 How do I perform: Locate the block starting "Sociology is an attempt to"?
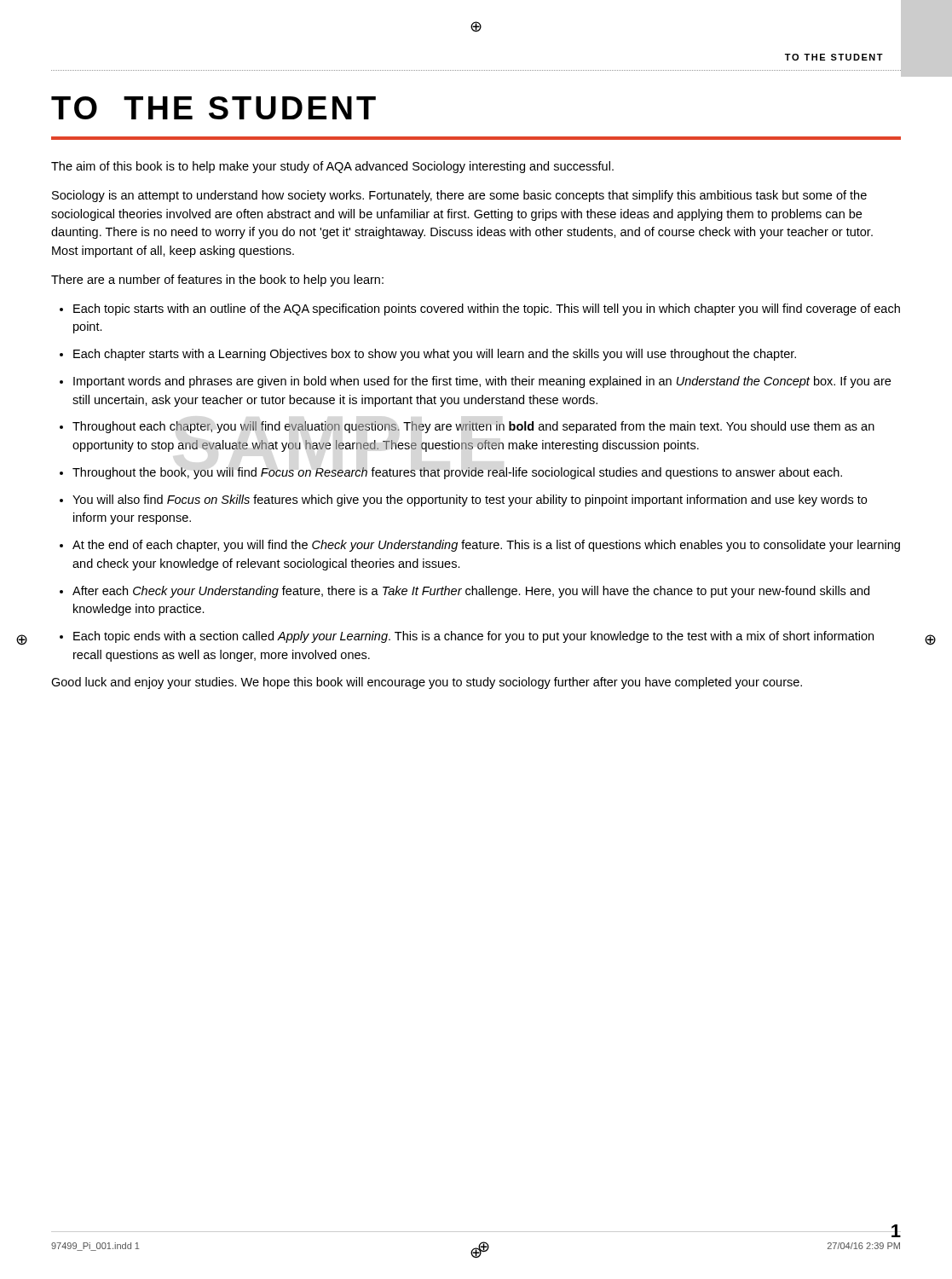coord(476,224)
